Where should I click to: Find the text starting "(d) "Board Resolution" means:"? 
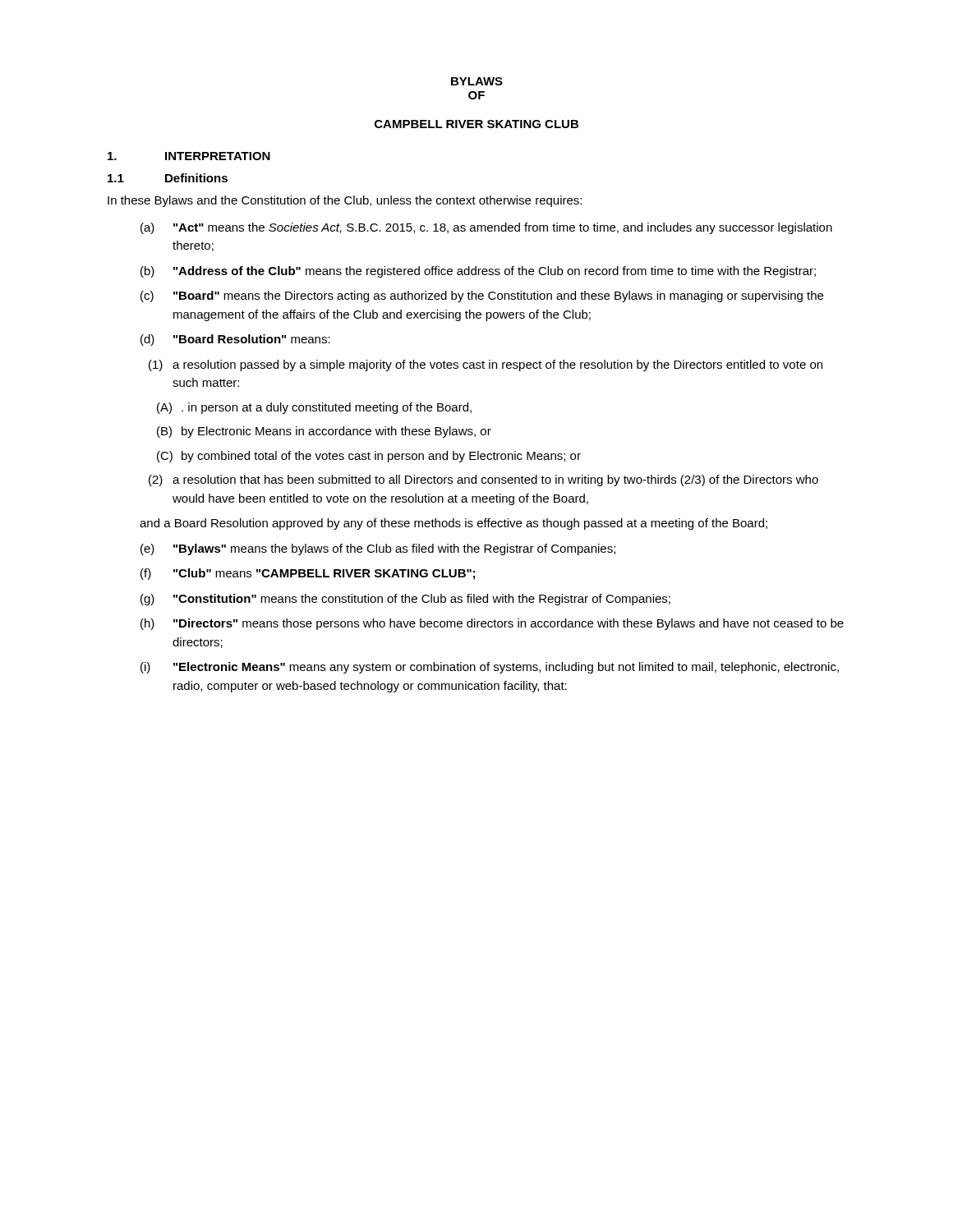[x=235, y=340]
